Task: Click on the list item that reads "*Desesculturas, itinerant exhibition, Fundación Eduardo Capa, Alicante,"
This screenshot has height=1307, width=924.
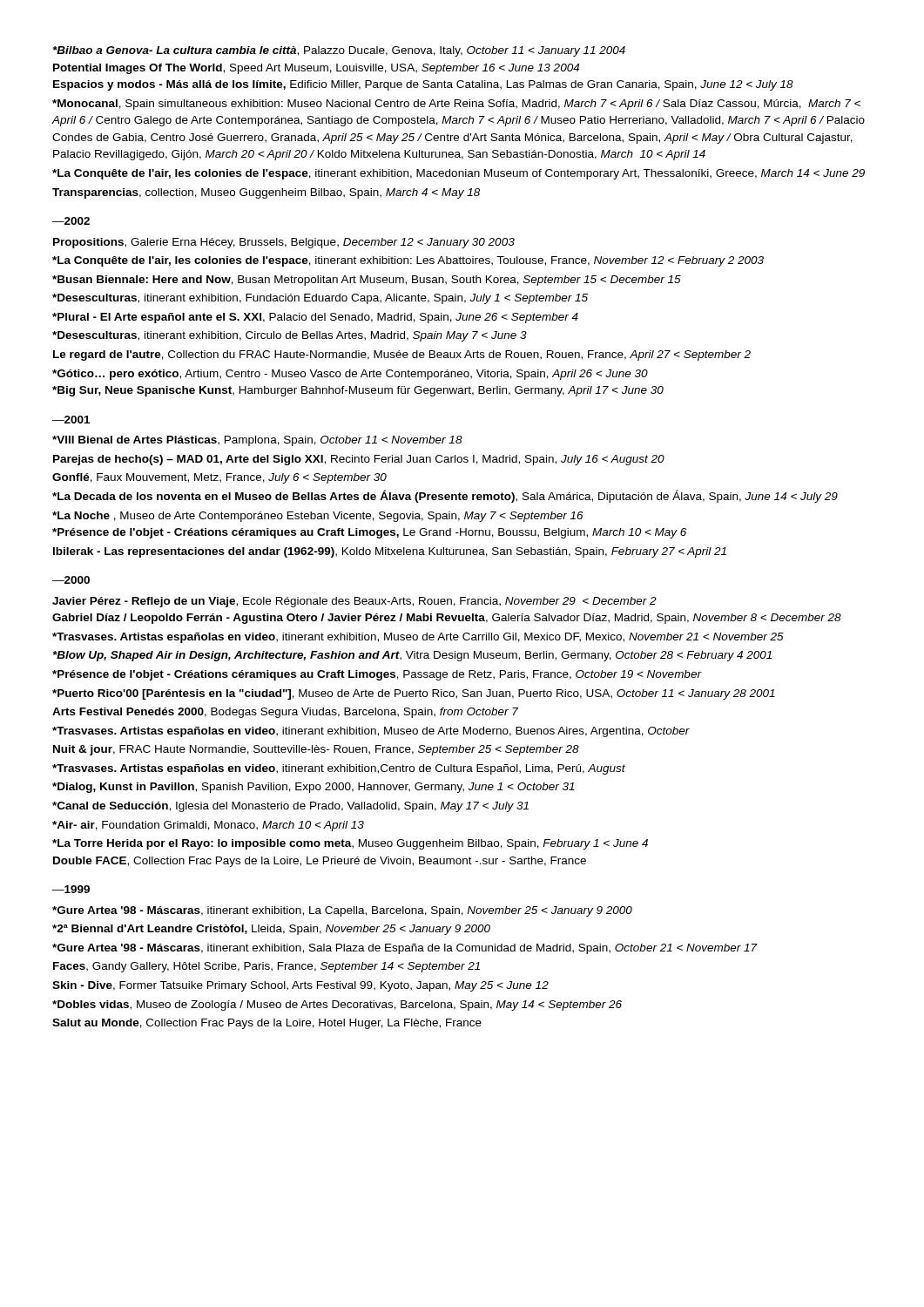Action: tap(320, 298)
